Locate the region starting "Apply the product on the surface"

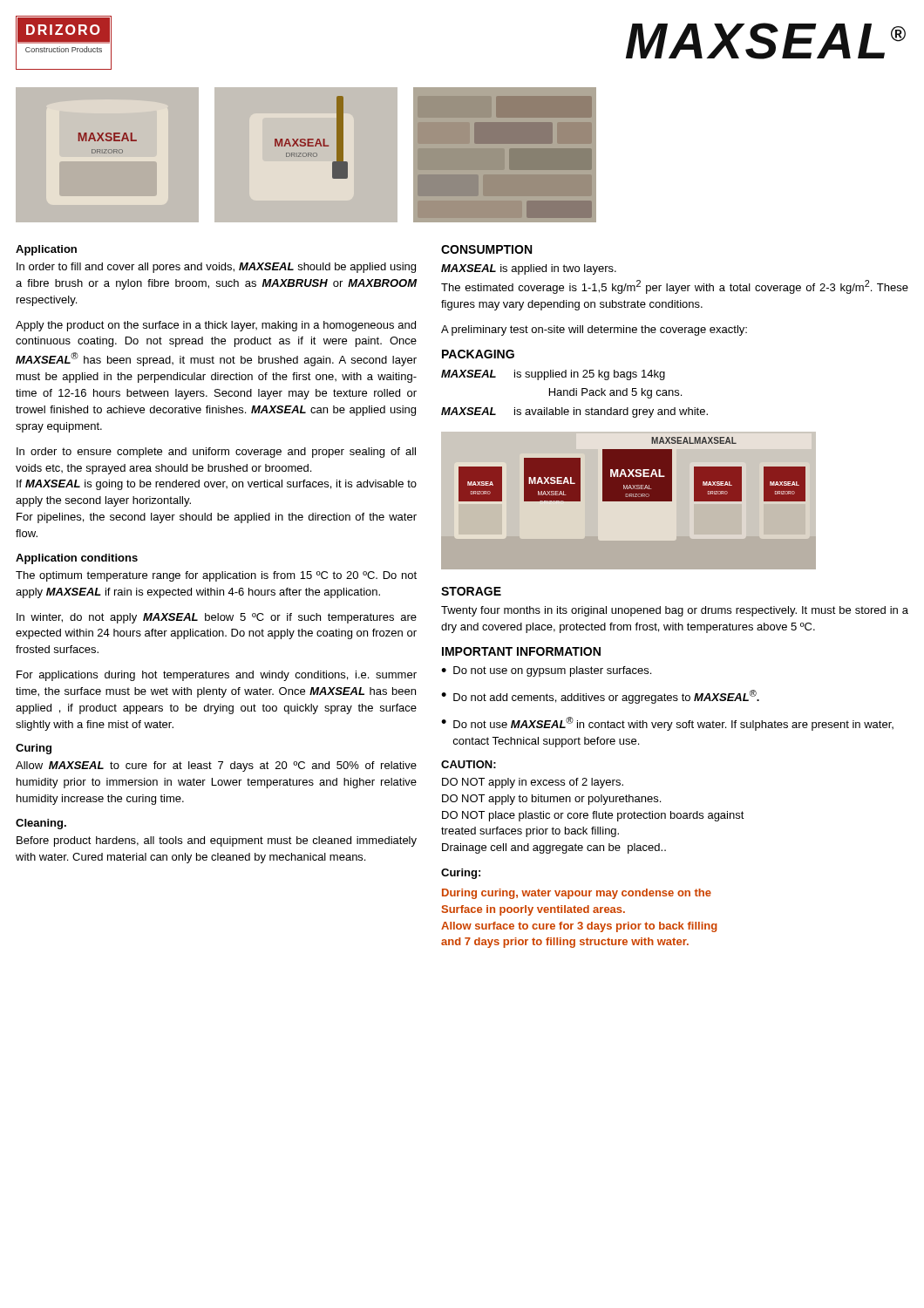pyautogui.click(x=216, y=375)
